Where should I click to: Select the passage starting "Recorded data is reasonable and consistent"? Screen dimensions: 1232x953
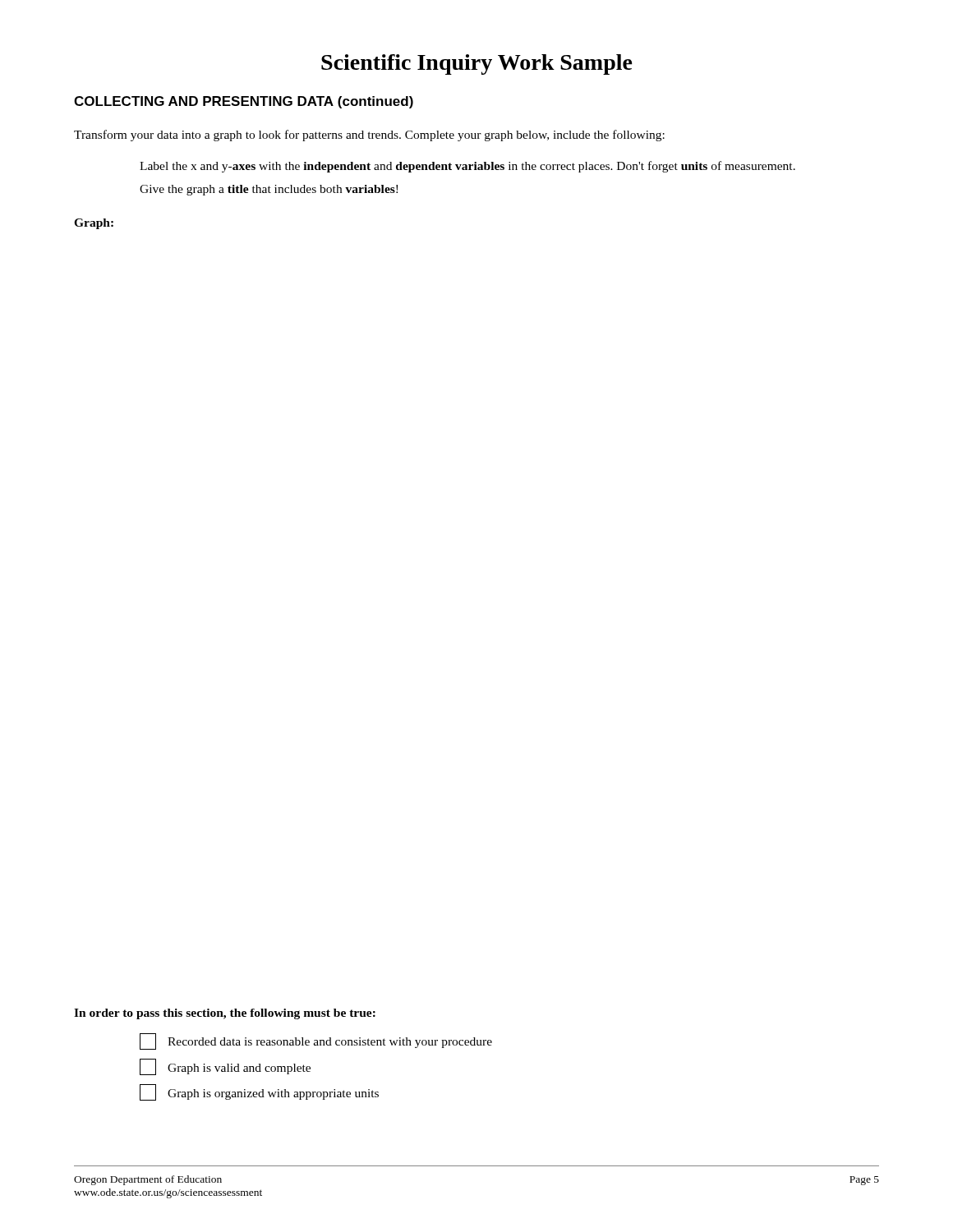[316, 1041]
